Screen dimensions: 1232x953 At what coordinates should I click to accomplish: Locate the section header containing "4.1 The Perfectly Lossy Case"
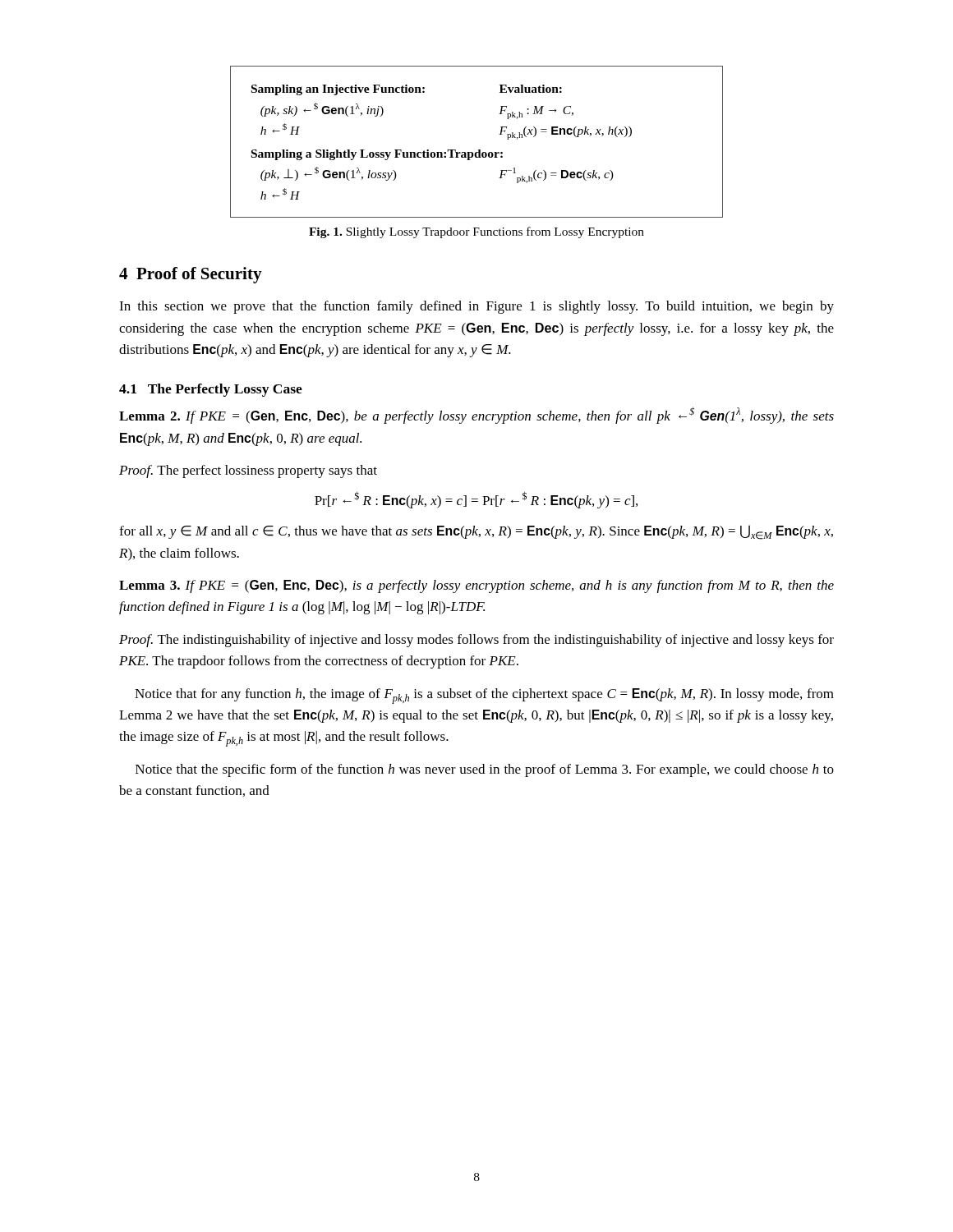click(211, 389)
